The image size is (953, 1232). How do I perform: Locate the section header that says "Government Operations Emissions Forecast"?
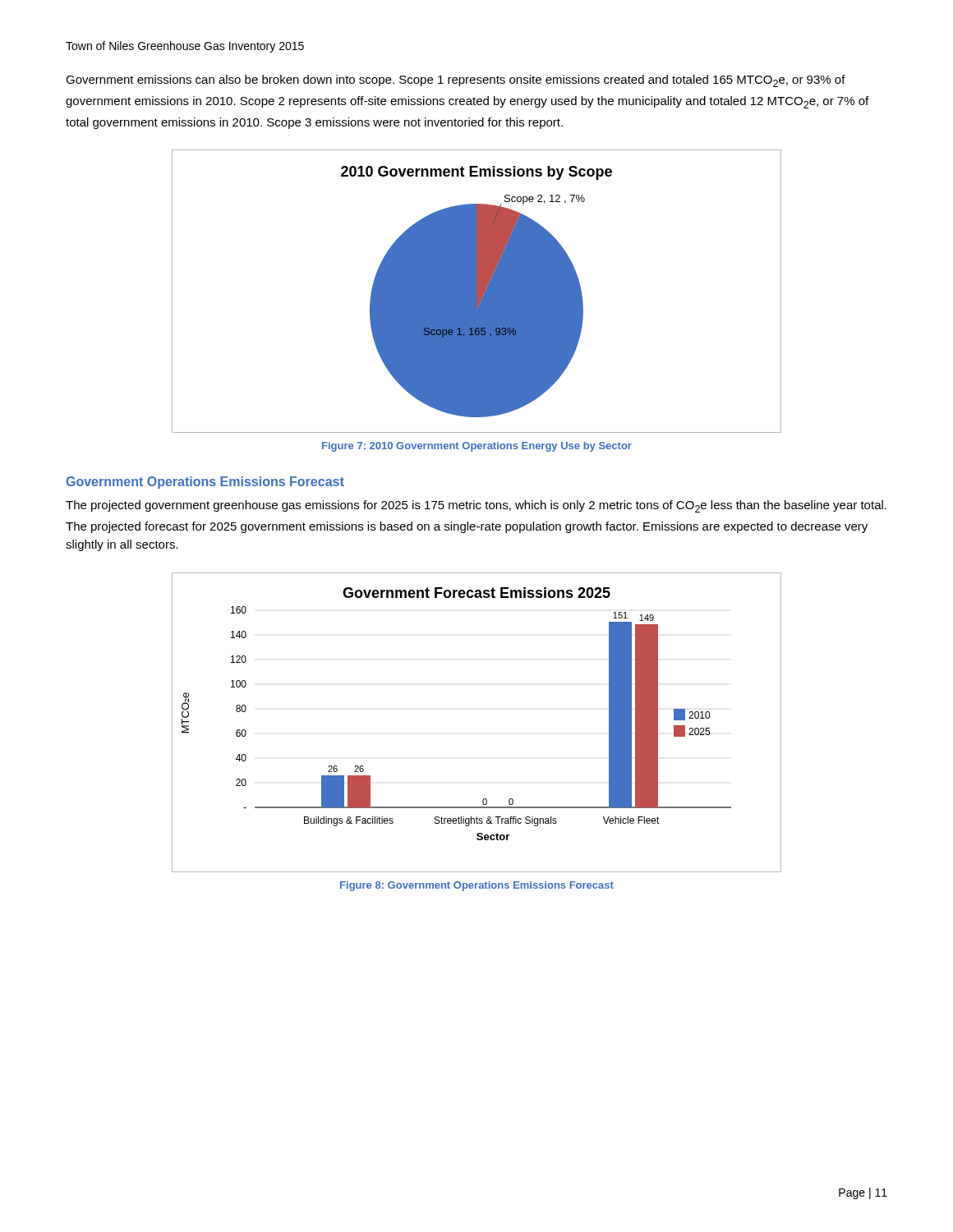point(205,482)
